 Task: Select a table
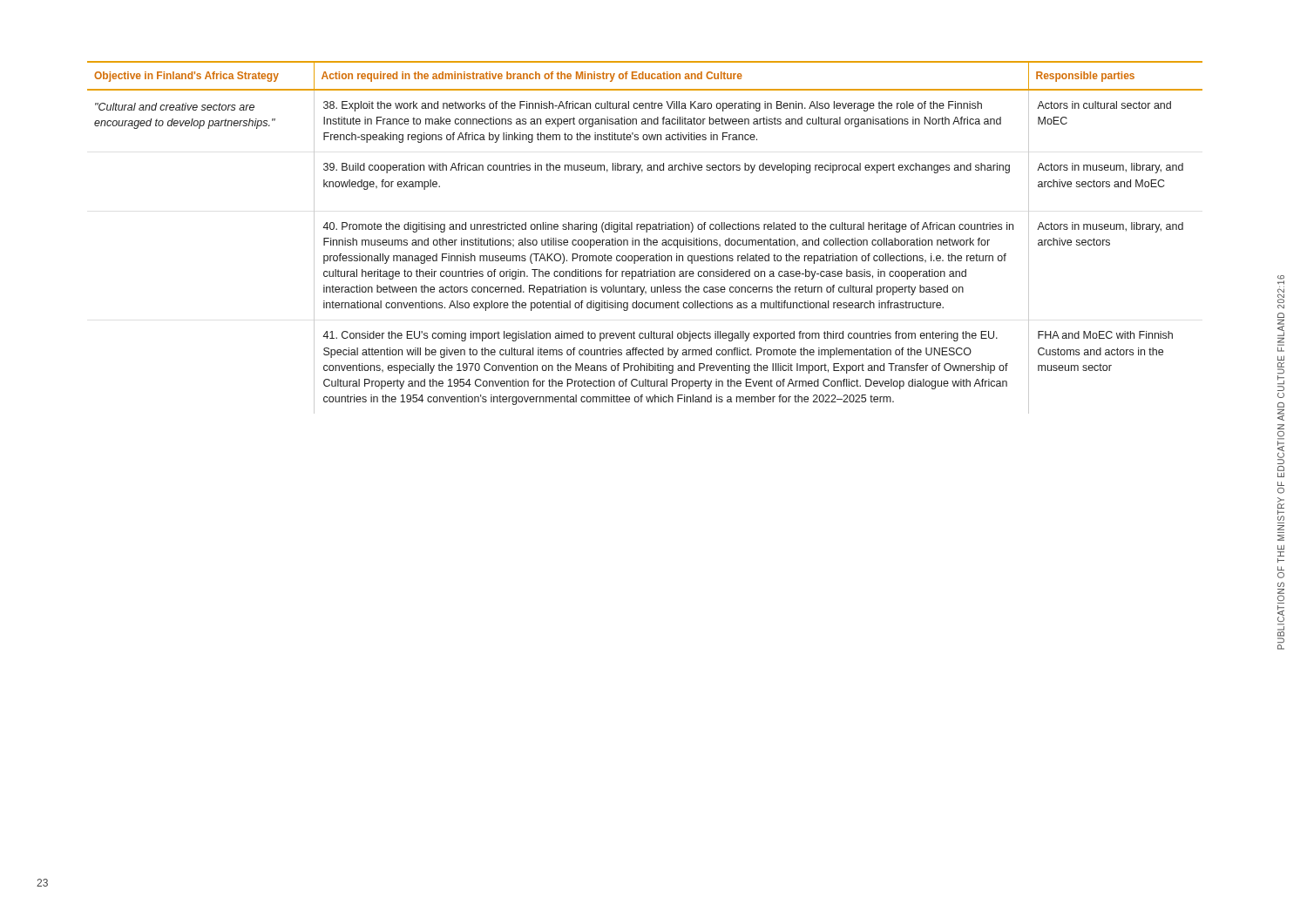pyautogui.click(x=671, y=237)
